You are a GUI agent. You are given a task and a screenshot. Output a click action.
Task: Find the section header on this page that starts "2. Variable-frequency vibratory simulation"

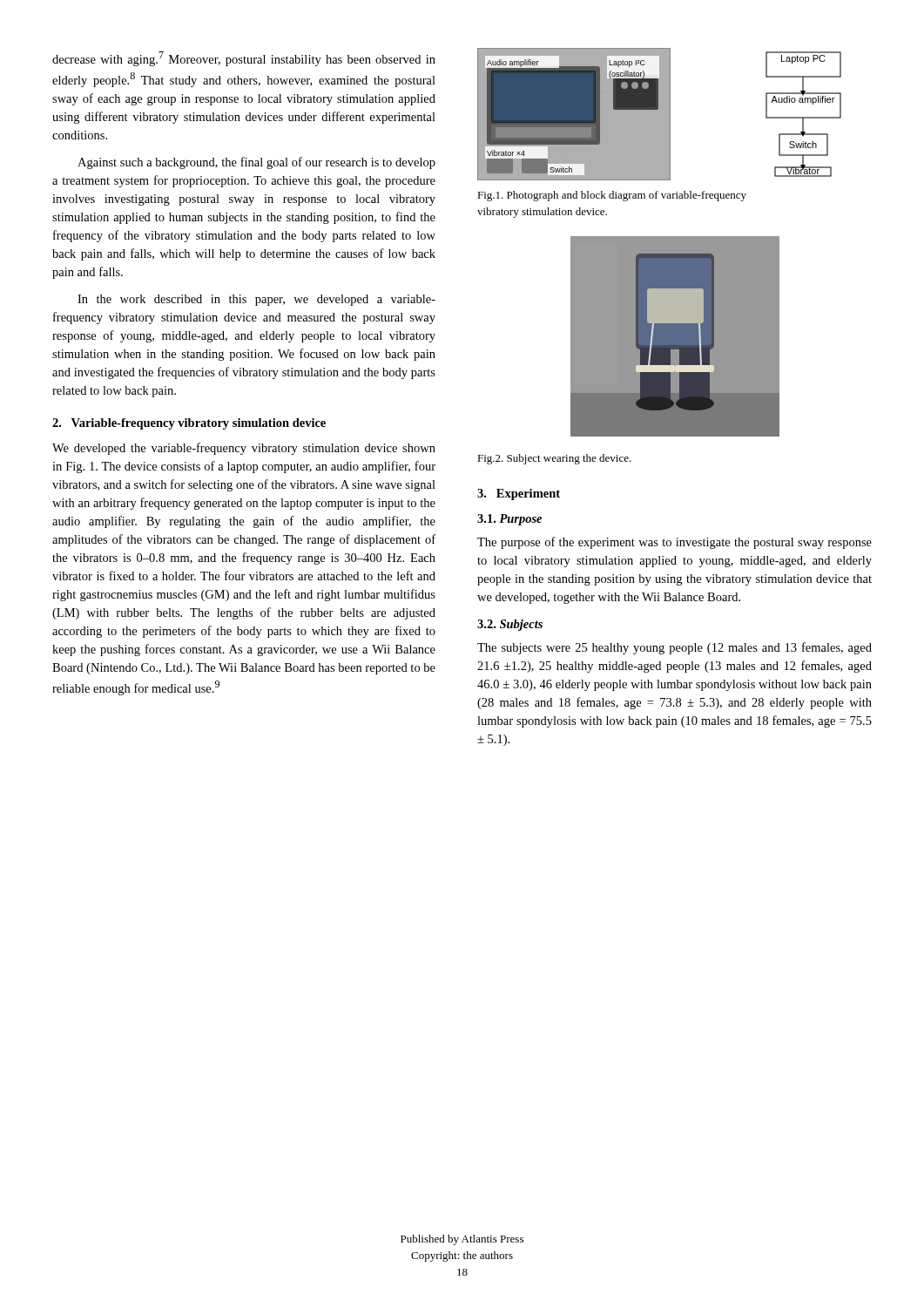coord(244,423)
